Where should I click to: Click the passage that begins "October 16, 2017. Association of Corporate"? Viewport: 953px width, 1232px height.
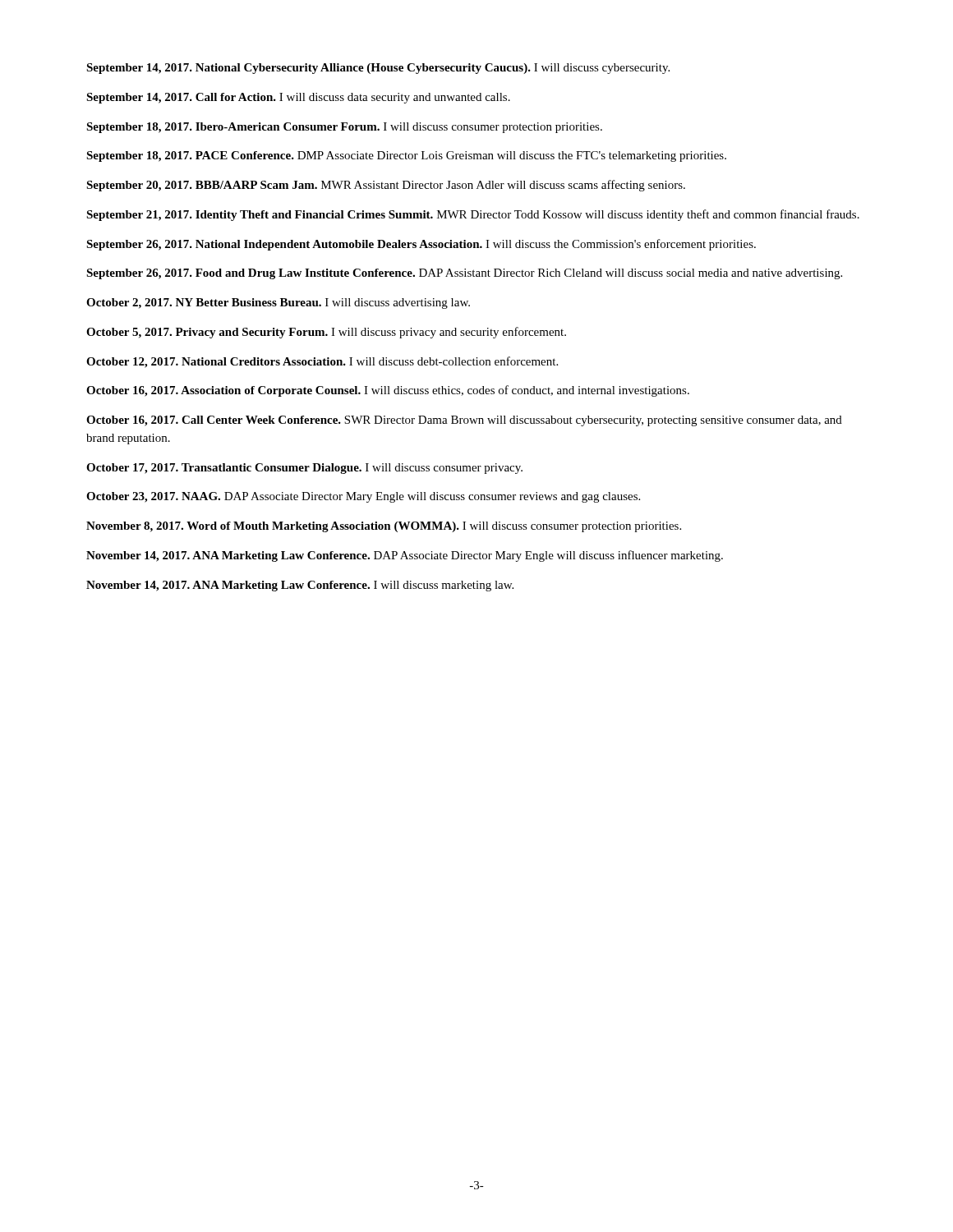coord(388,390)
